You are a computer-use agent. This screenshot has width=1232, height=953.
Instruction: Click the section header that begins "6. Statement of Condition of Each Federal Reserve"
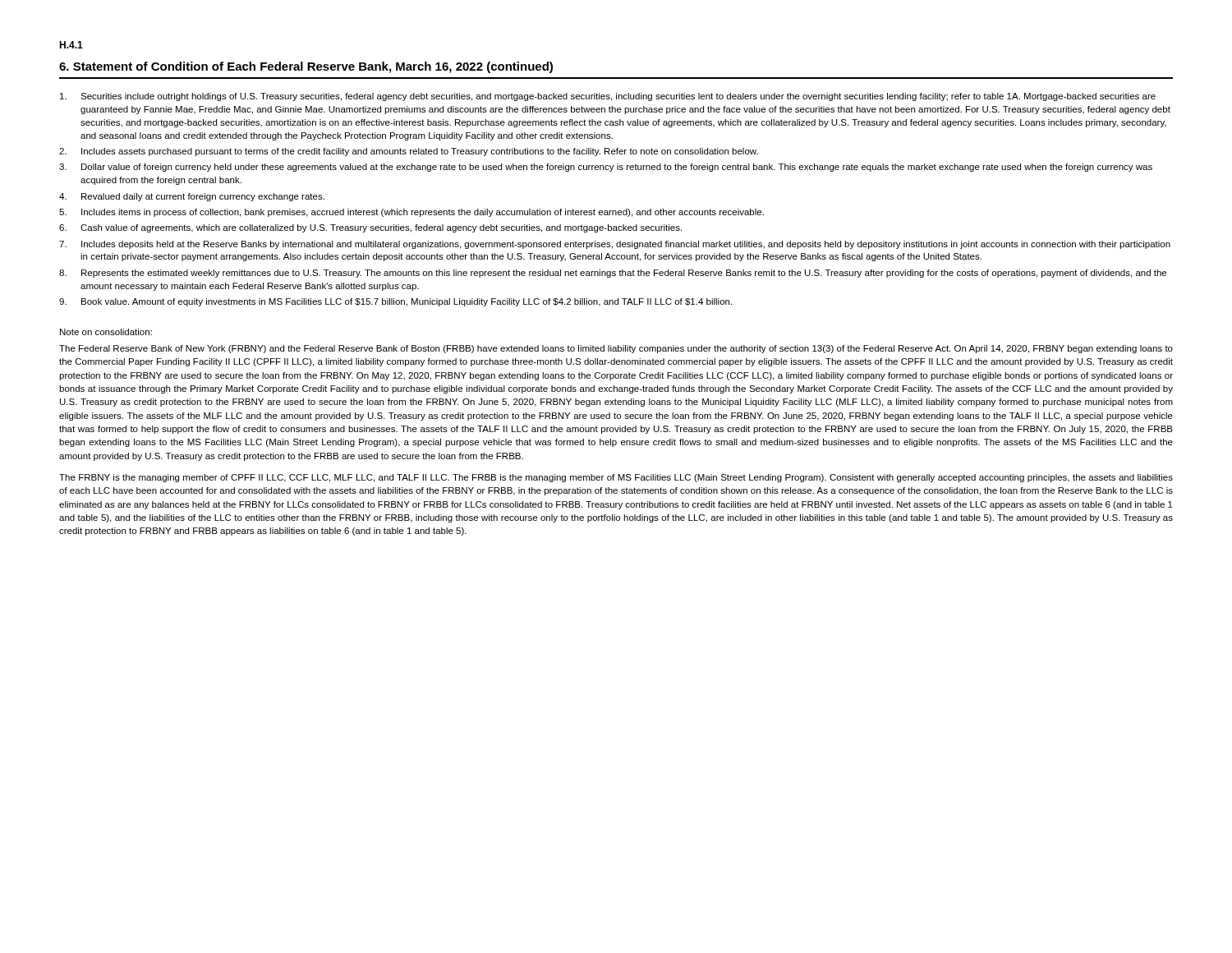click(306, 66)
